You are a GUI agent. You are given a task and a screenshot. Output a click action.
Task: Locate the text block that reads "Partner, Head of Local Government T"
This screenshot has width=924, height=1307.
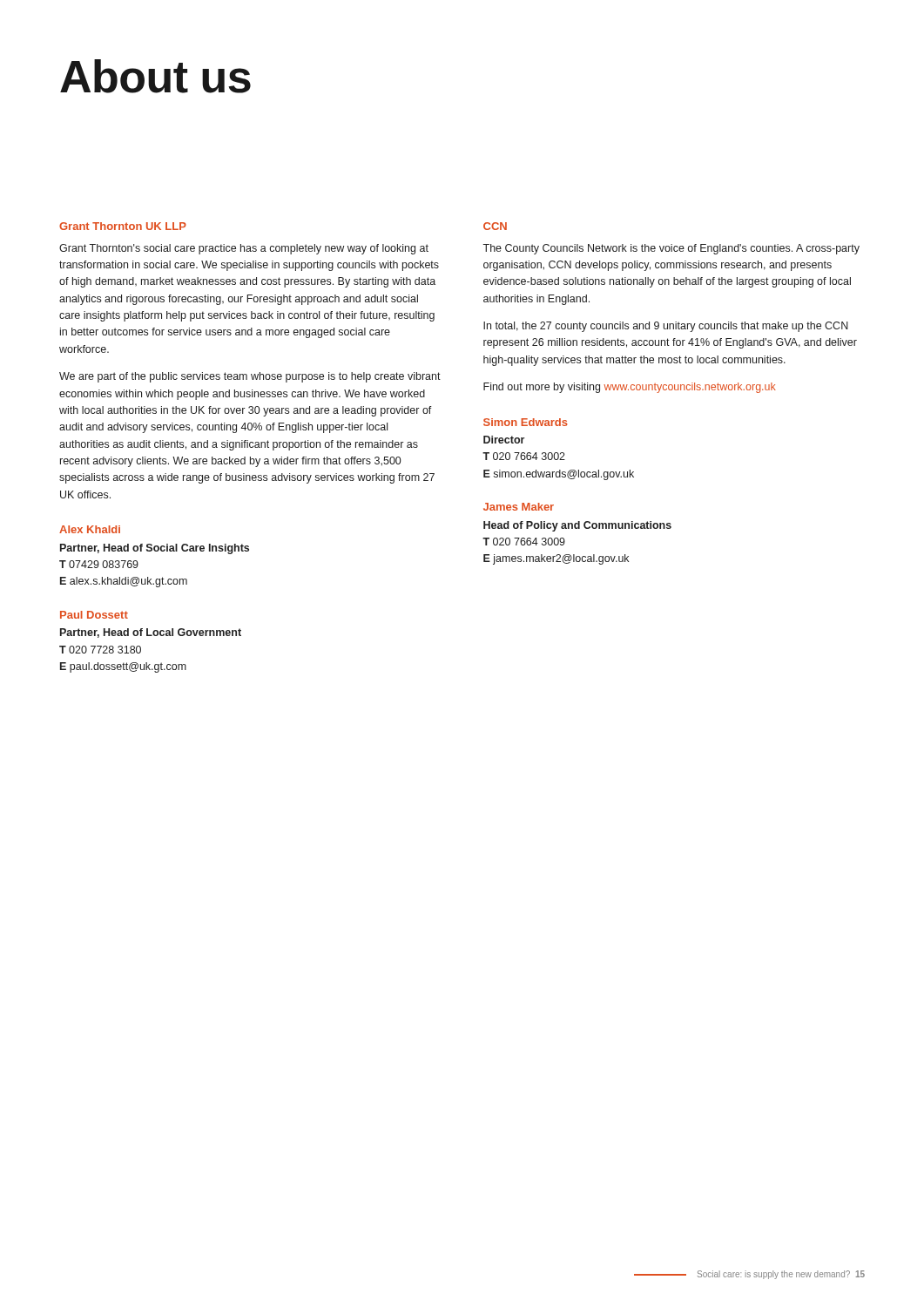(151, 633)
